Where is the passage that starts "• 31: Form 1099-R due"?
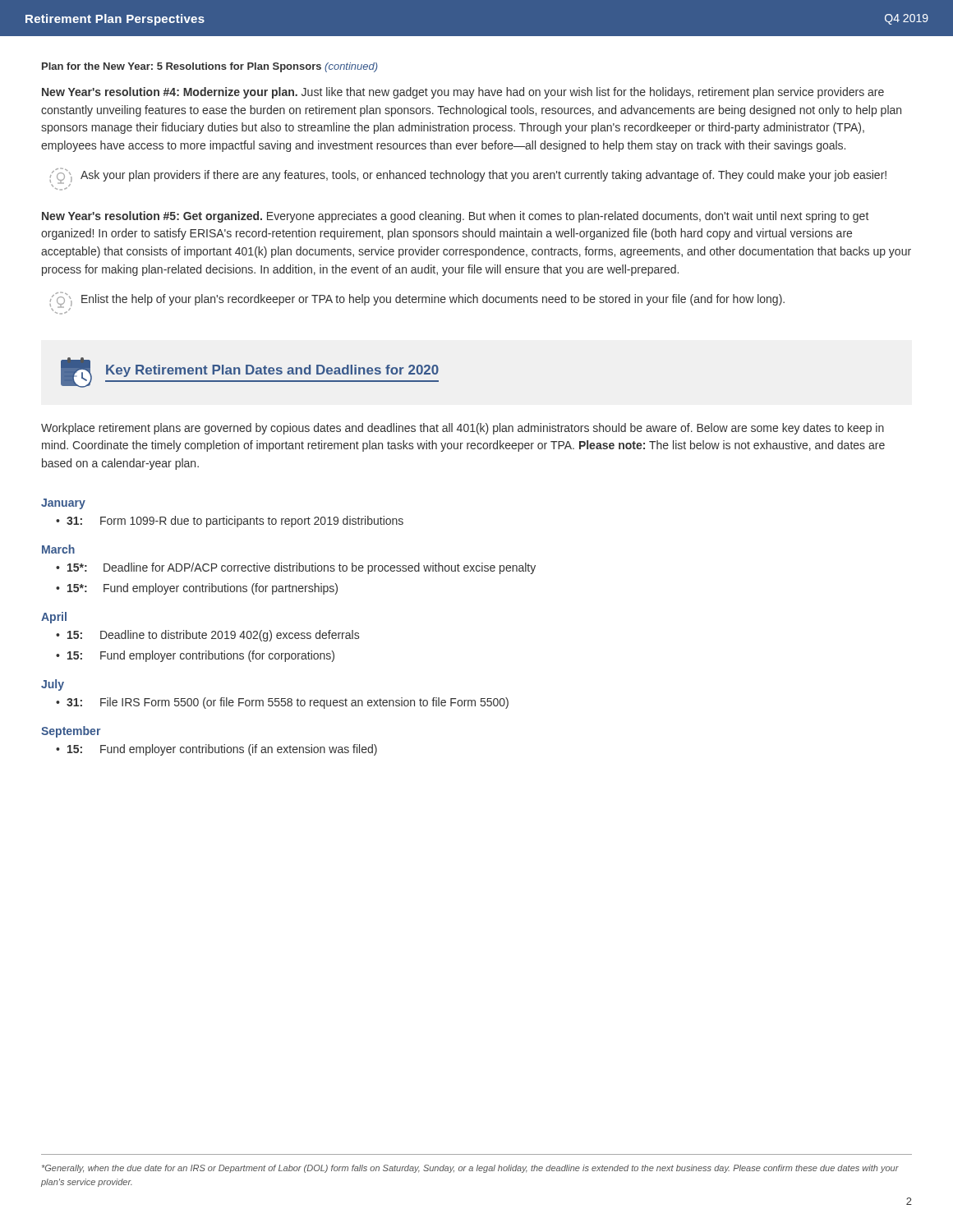This screenshot has height=1232, width=953. click(230, 521)
